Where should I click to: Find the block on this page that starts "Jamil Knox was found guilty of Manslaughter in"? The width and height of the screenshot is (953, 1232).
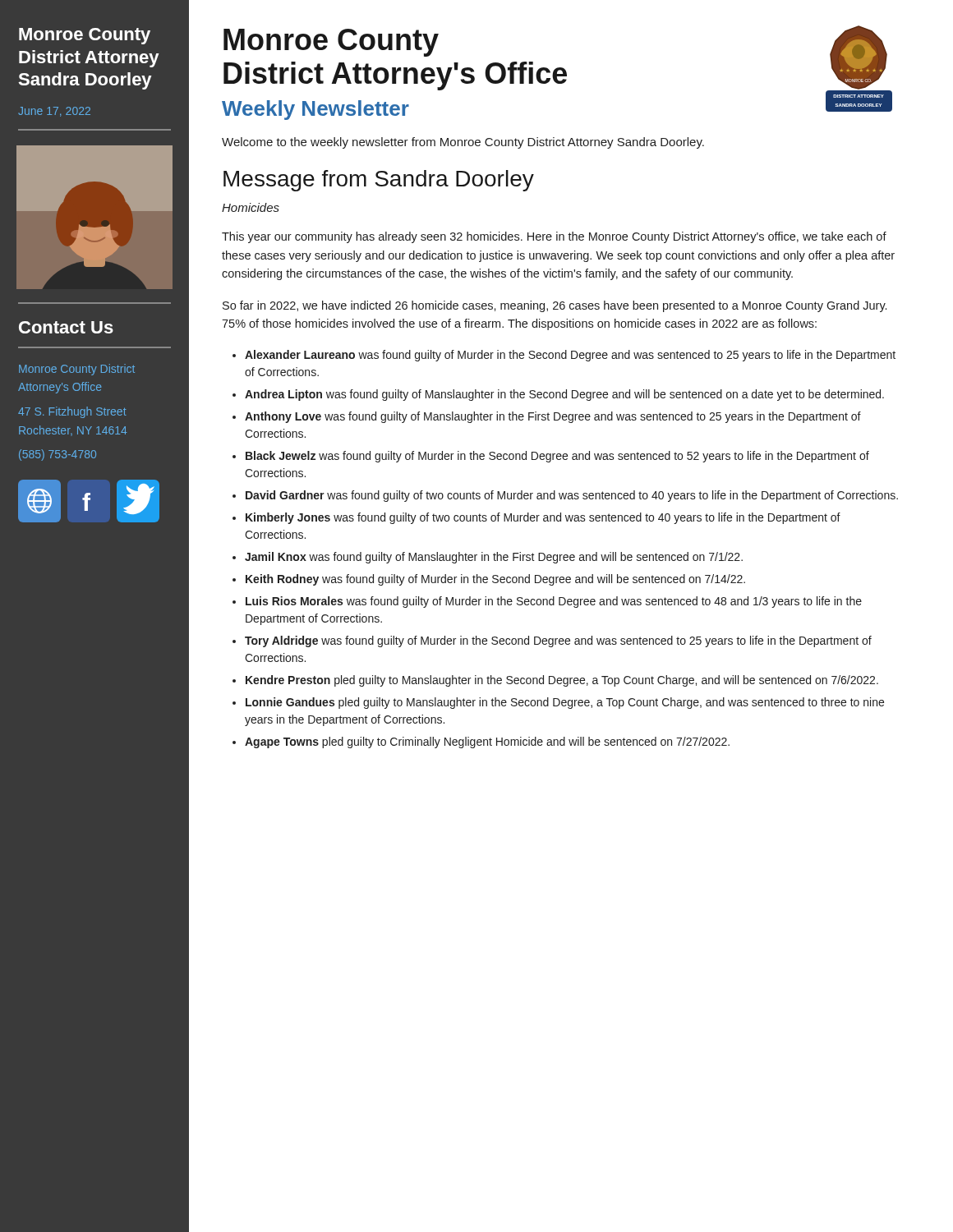494,557
